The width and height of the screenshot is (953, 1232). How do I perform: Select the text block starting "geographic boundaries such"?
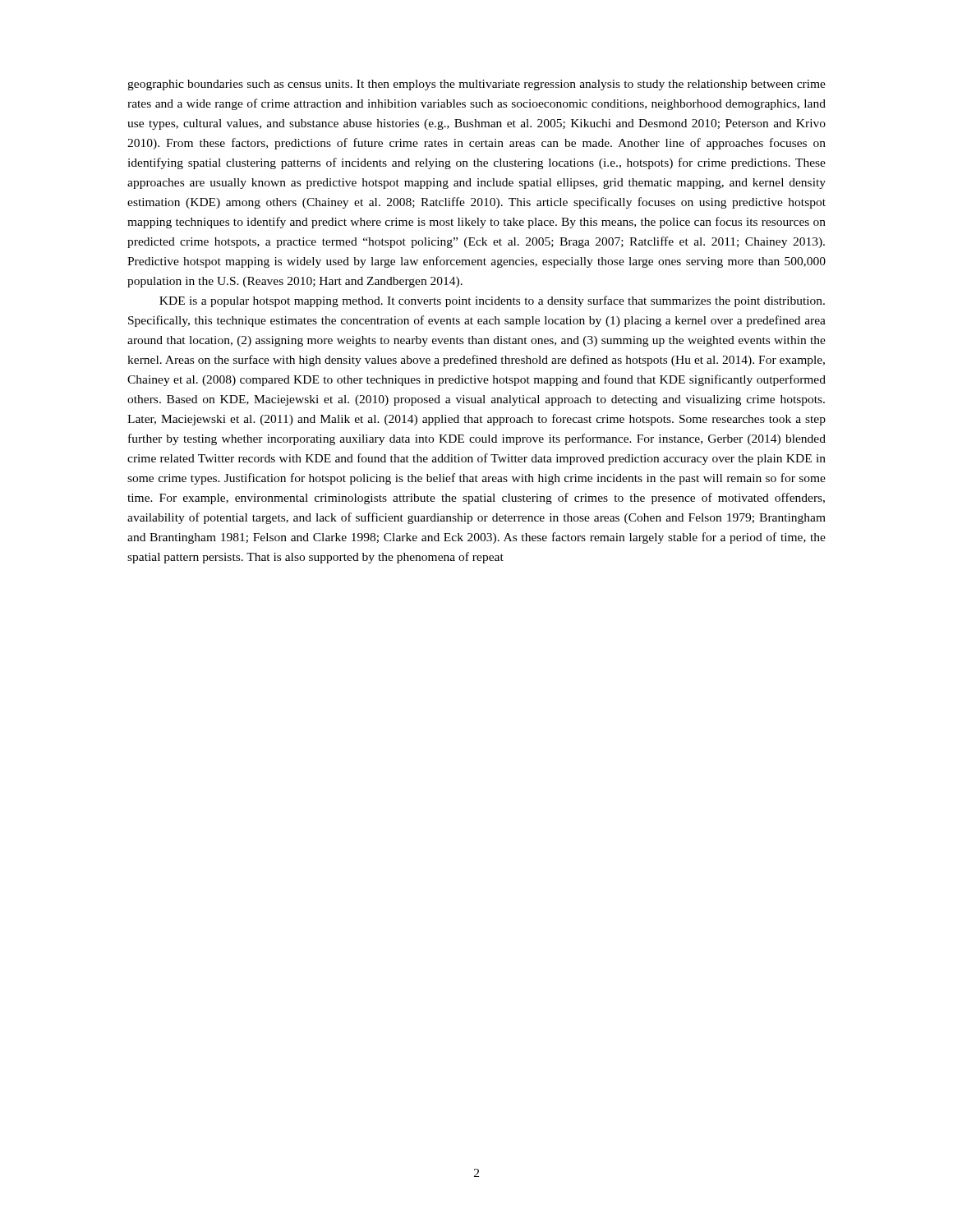pos(476,321)
